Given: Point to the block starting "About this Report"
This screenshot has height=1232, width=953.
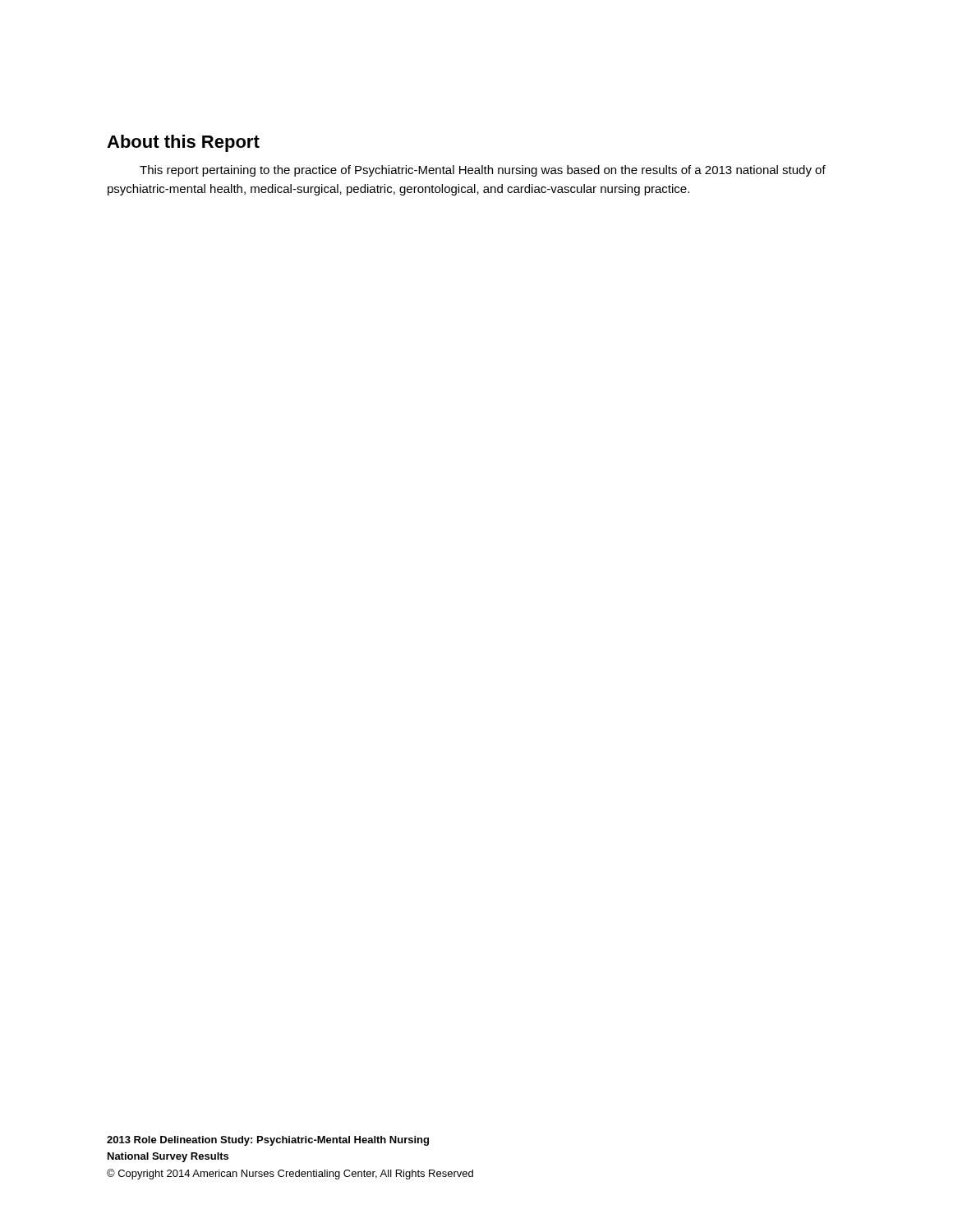Looking at the screenshot, I should (x=183, y=142).
